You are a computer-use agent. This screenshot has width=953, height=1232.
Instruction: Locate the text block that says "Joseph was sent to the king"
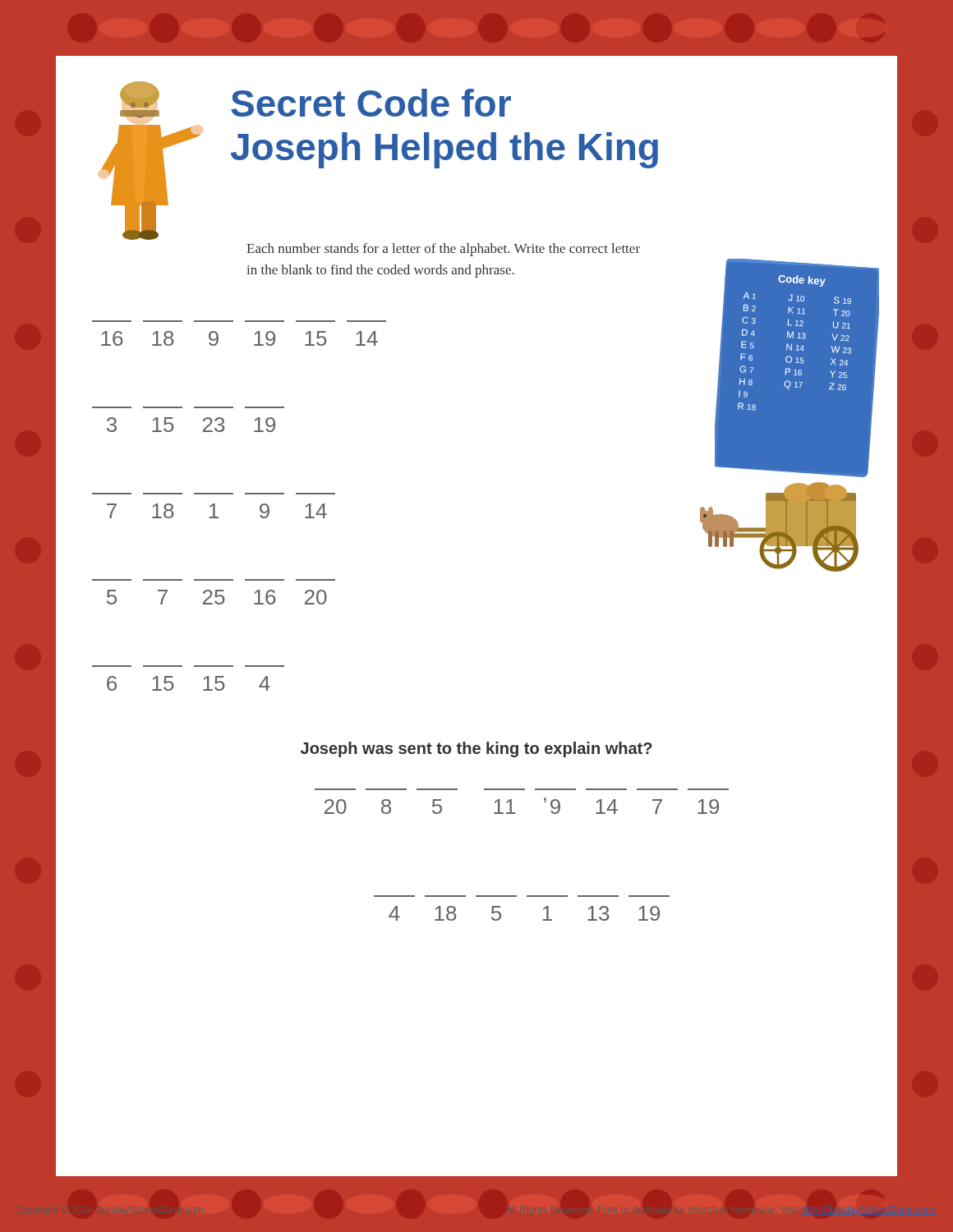476,748
